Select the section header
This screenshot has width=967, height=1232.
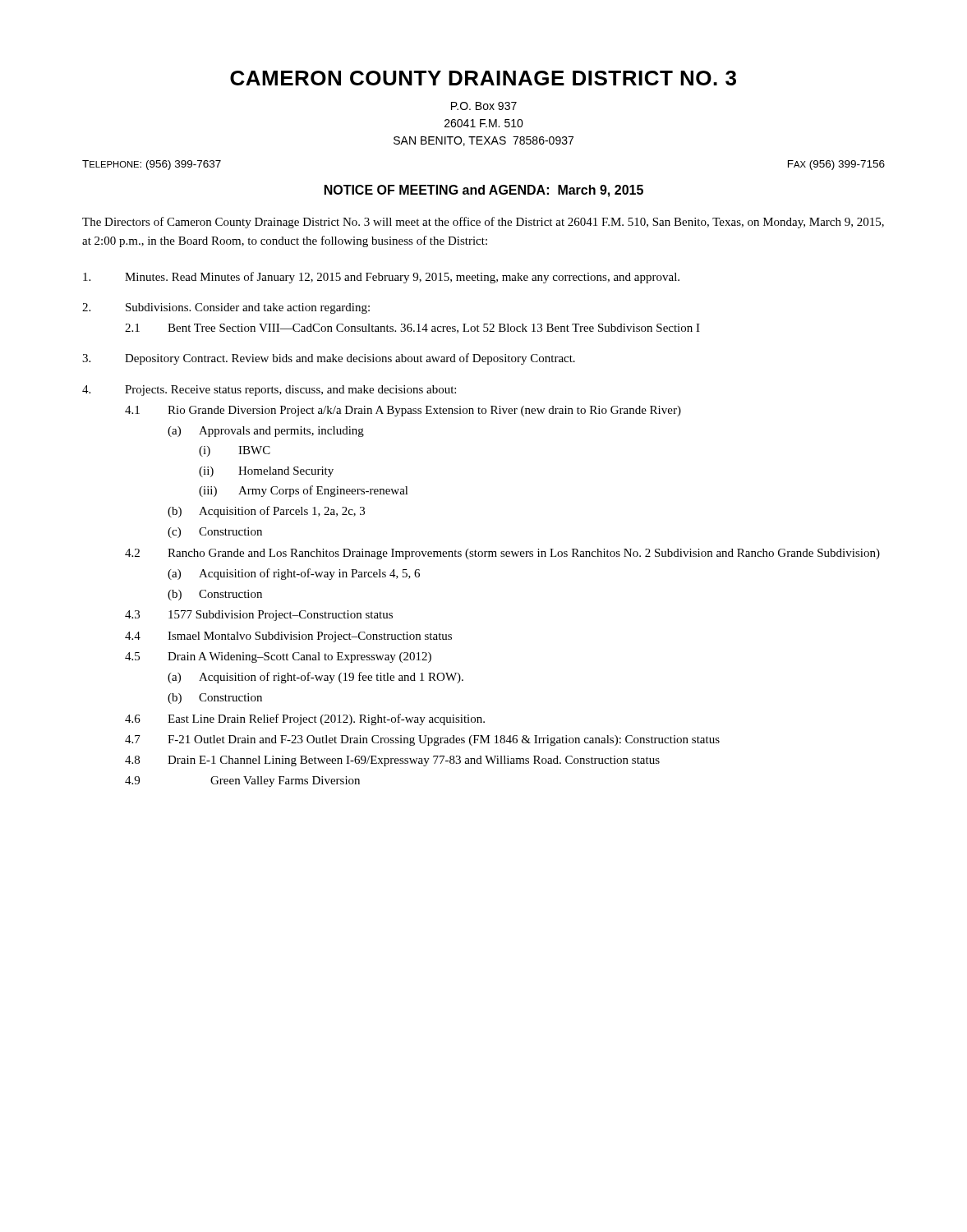point(483,190)
